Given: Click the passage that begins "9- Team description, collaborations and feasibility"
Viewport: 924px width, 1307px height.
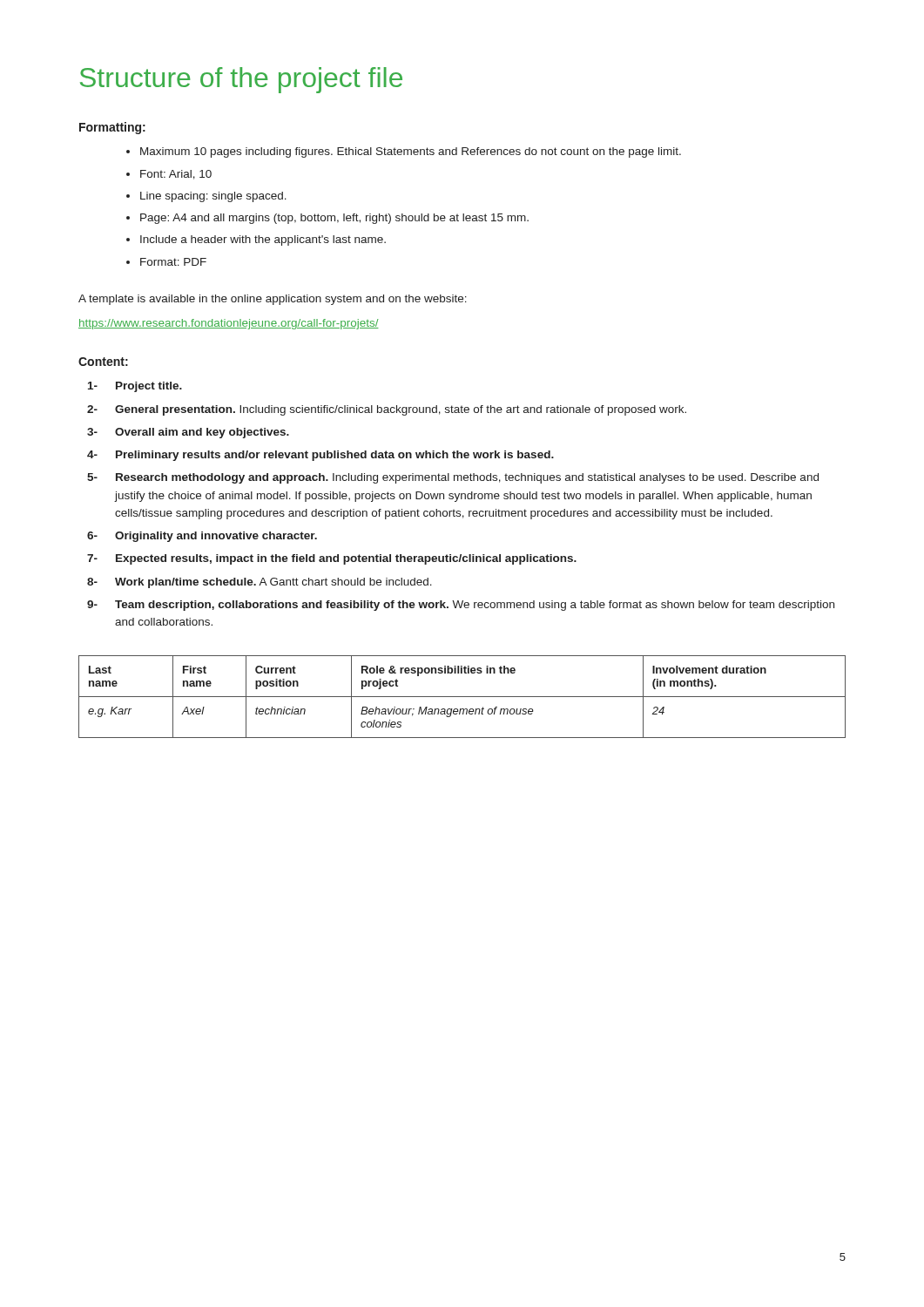Looking at the screenshot, I should (466, 614).
